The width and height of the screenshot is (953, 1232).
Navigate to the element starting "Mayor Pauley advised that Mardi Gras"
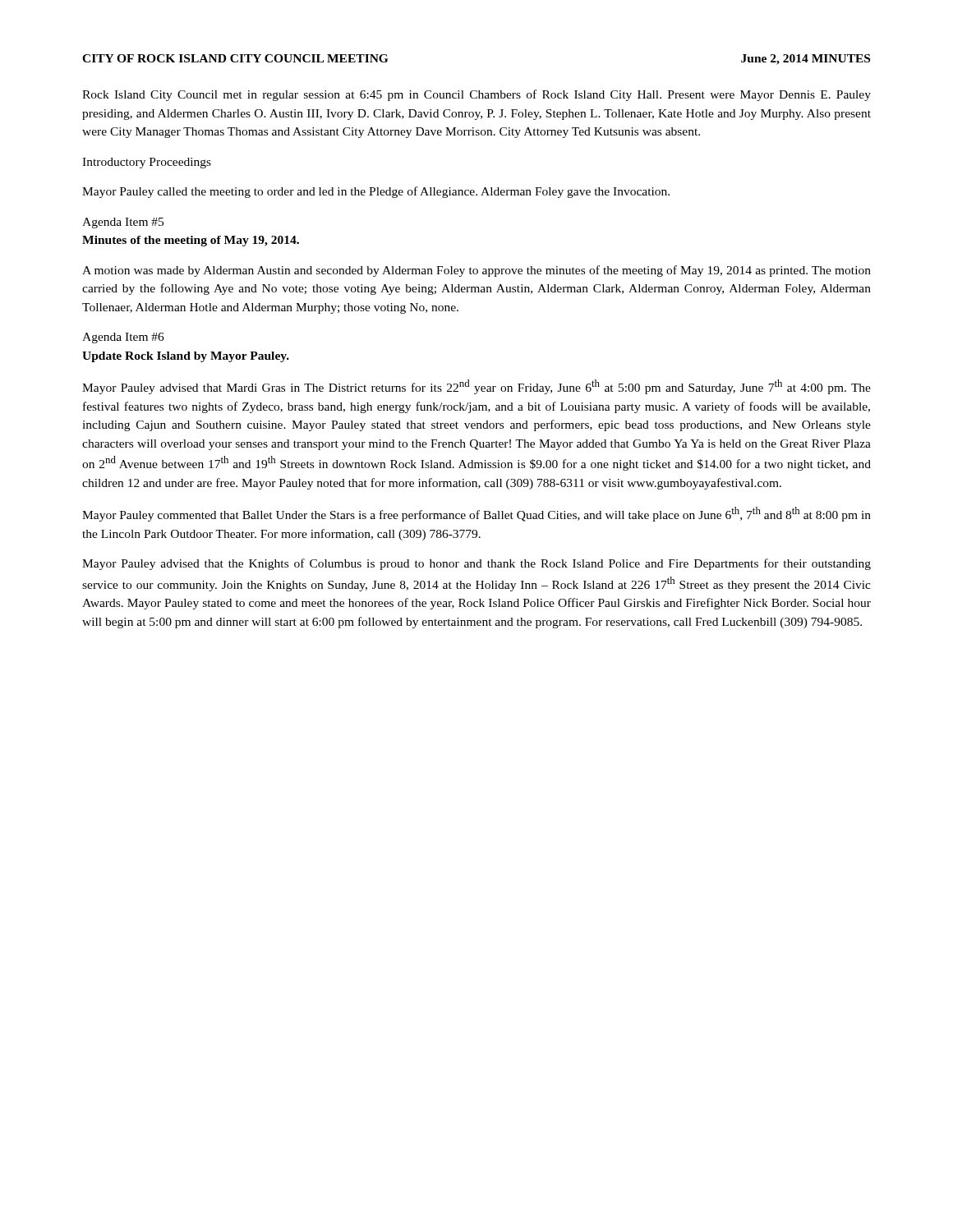point(476,434)
